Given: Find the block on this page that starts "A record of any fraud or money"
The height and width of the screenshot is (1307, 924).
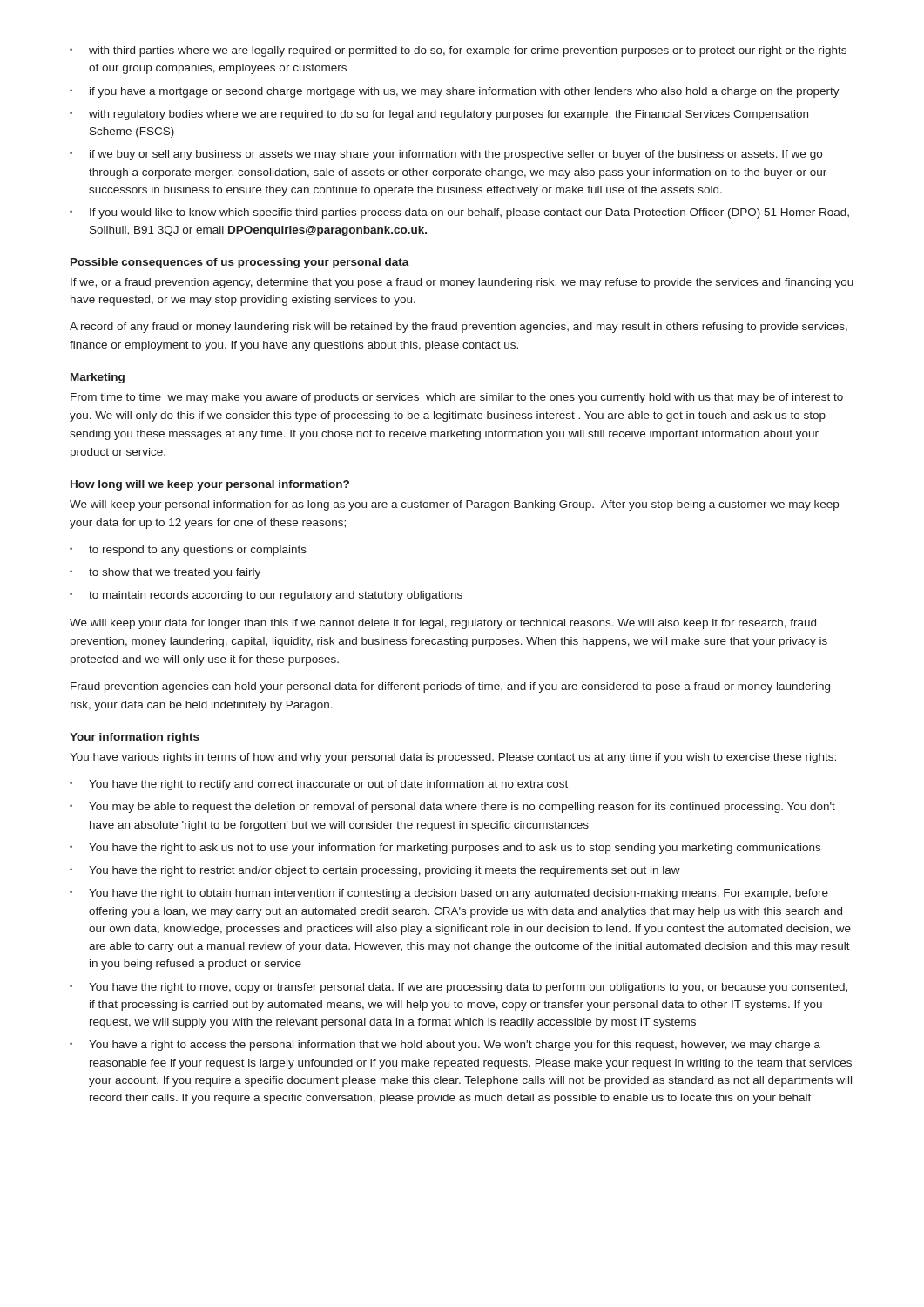Looking at the screenshot, I should click(x=459, y=336).
